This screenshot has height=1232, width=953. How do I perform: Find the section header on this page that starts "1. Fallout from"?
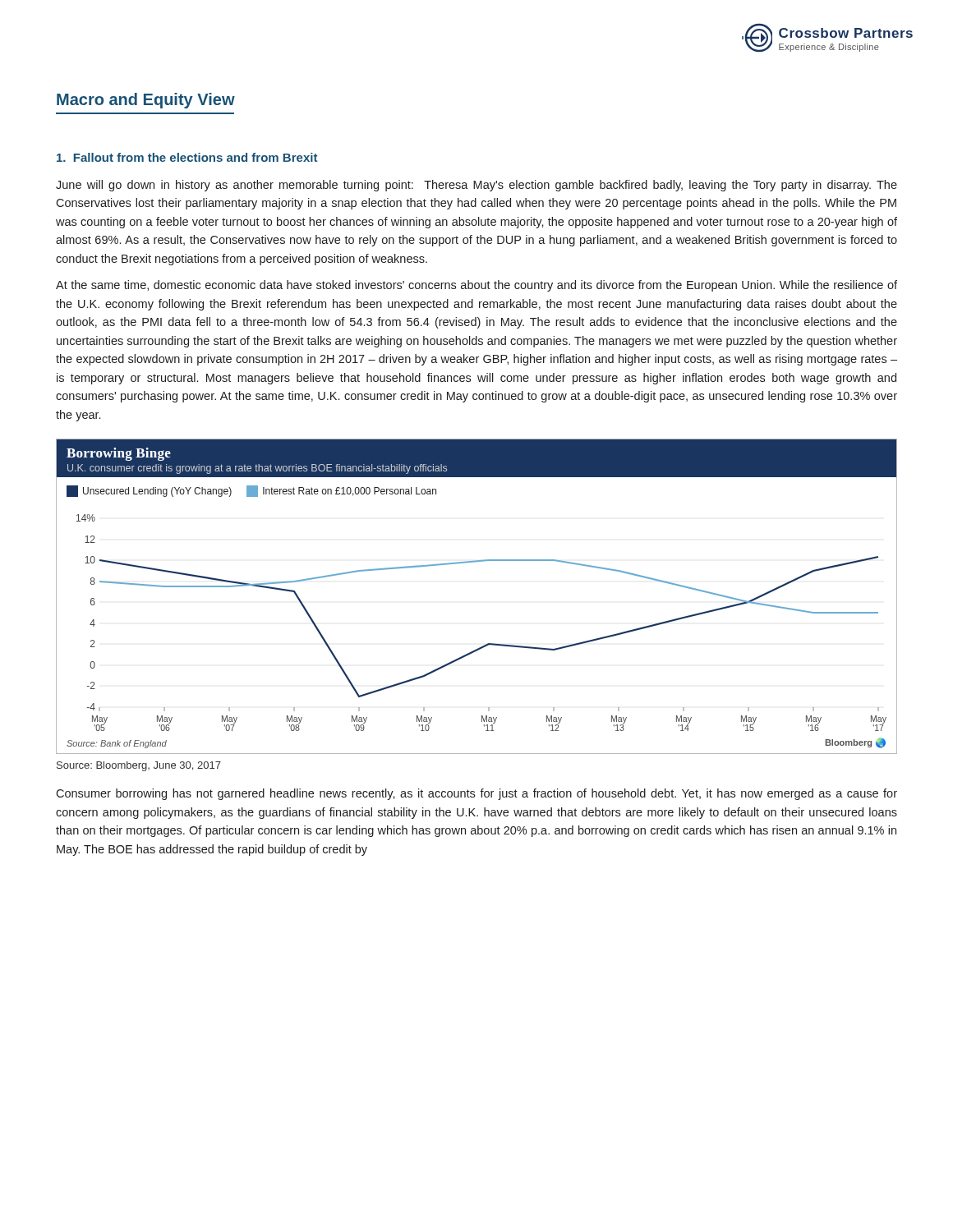click(187, 157)
